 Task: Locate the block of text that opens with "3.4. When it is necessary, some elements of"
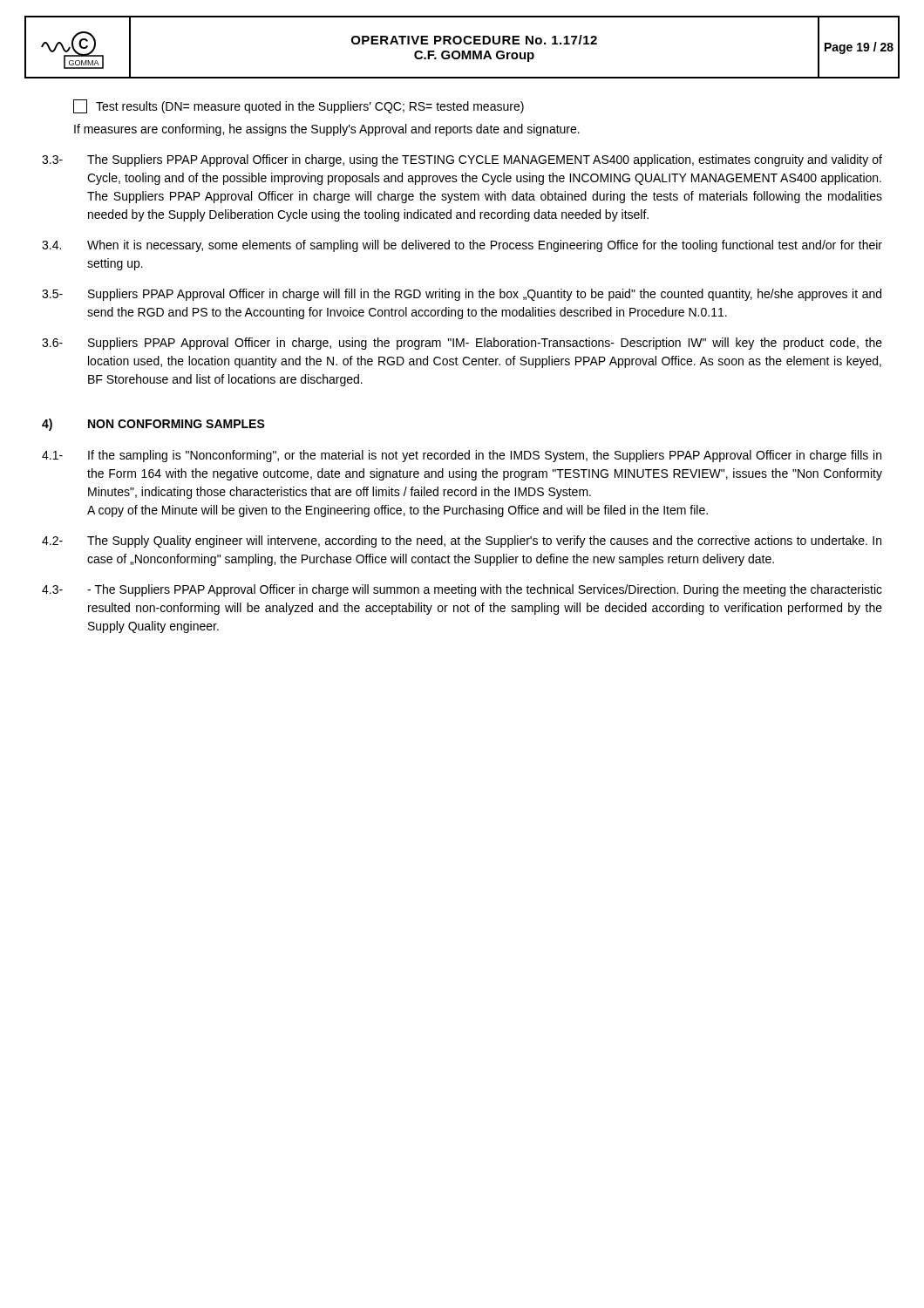coord(462,255)
